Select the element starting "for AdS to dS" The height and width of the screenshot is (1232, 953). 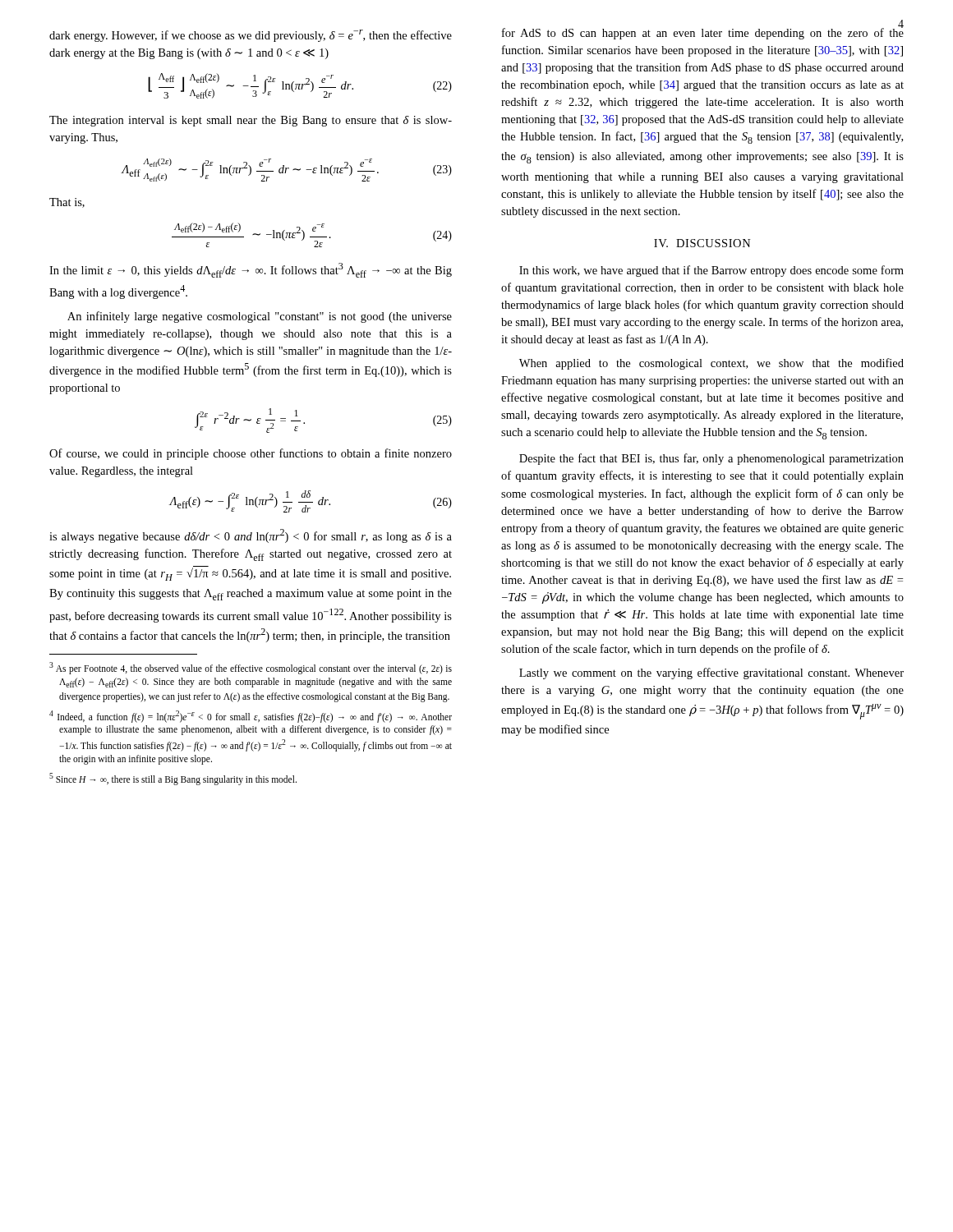coord(702,122)
